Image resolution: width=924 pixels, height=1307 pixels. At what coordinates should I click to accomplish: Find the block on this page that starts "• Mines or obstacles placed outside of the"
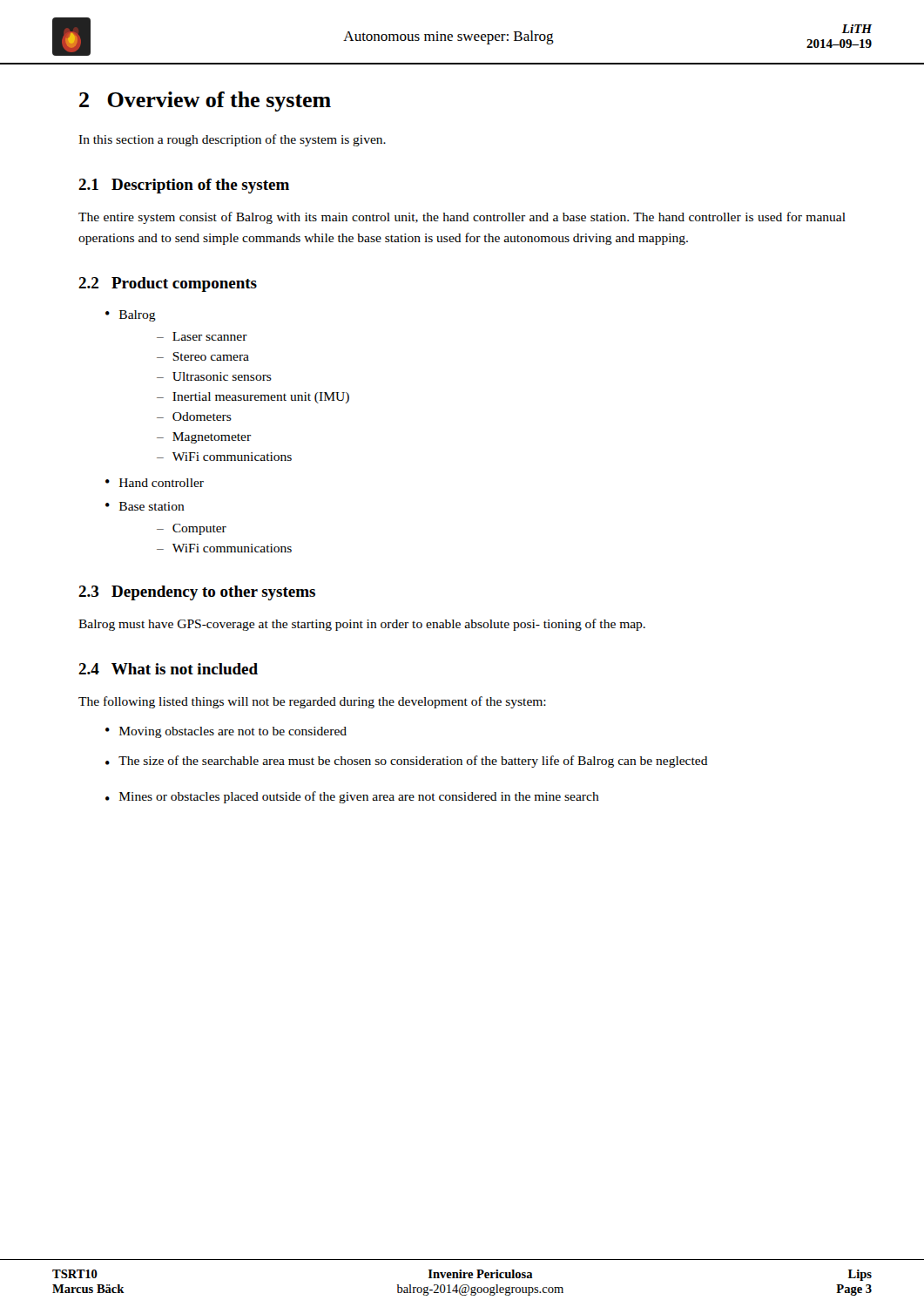point(352,799)
